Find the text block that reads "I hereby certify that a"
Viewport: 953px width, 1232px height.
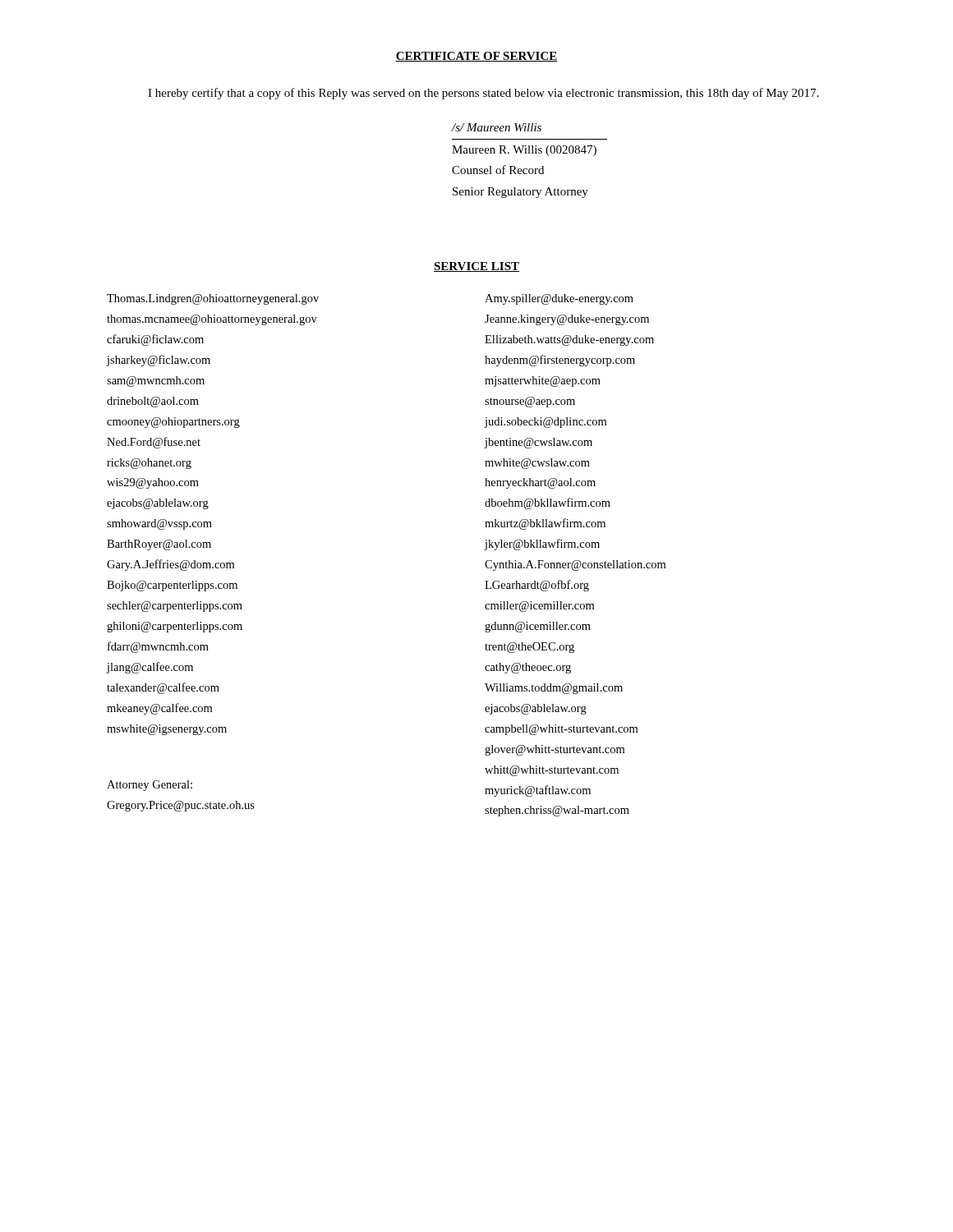coord(484,93)
